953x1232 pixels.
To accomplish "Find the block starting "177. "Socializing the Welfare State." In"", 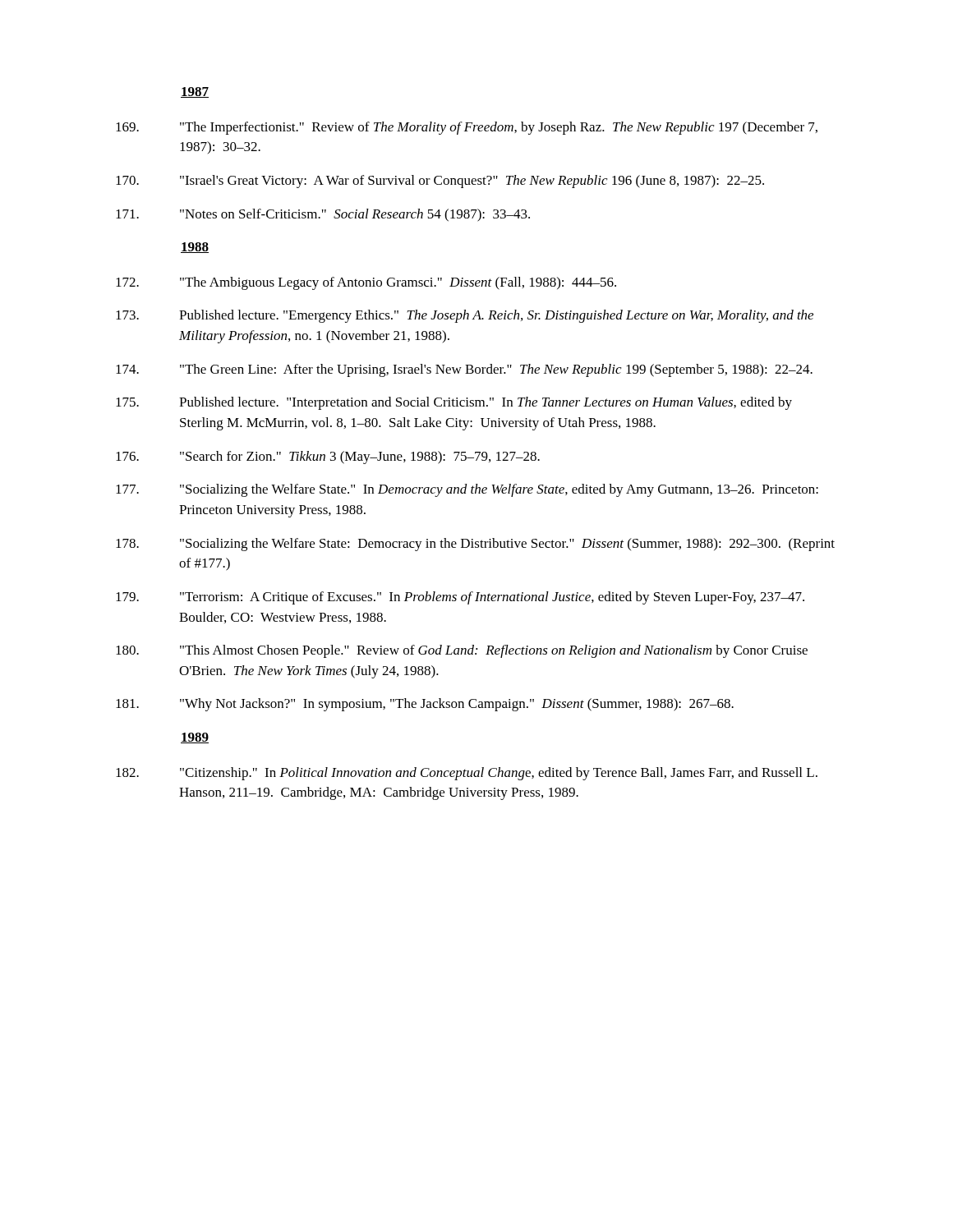I will click(x=476, y=500).
